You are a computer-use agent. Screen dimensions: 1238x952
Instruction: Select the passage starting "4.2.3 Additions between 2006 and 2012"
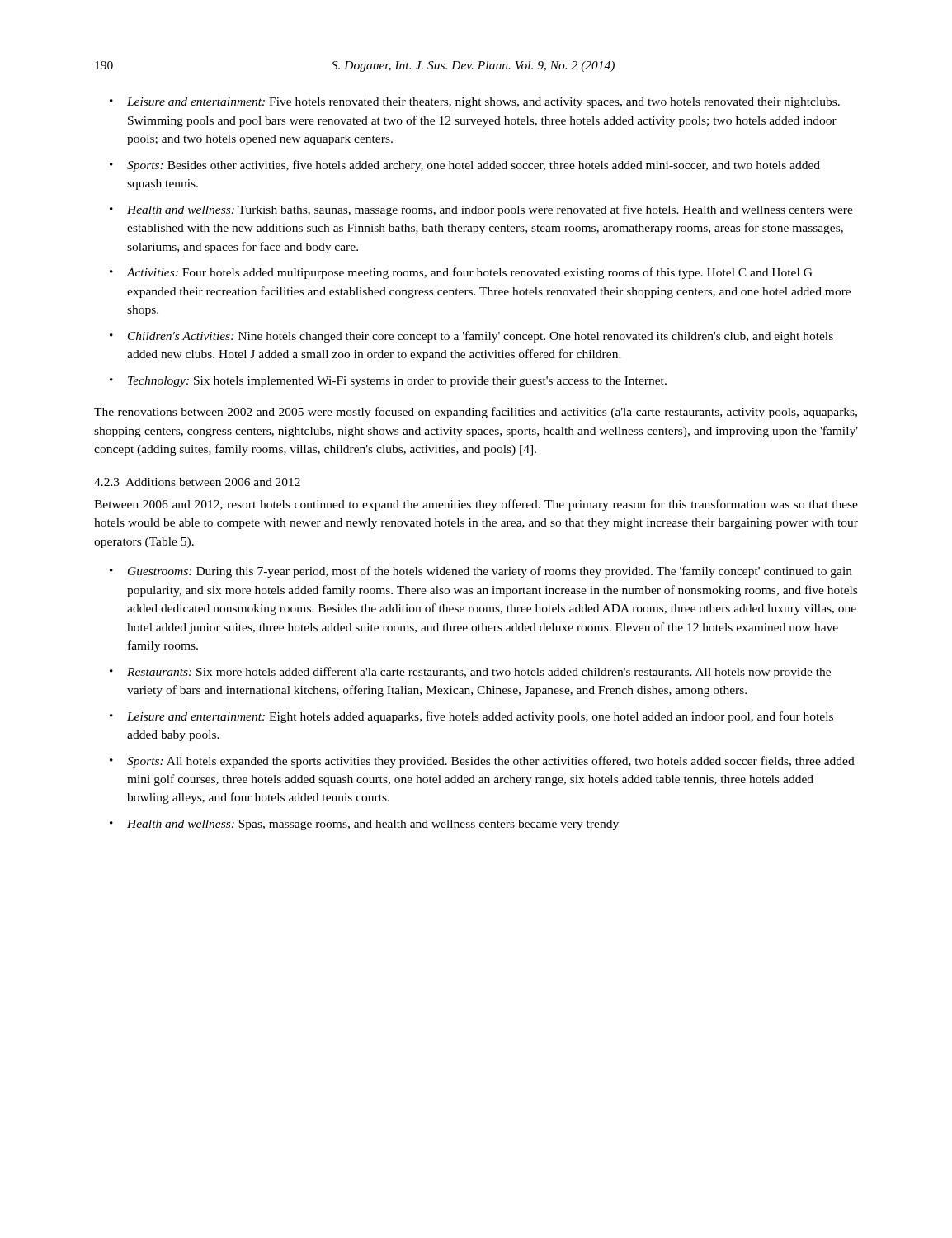tap(197, 482)
